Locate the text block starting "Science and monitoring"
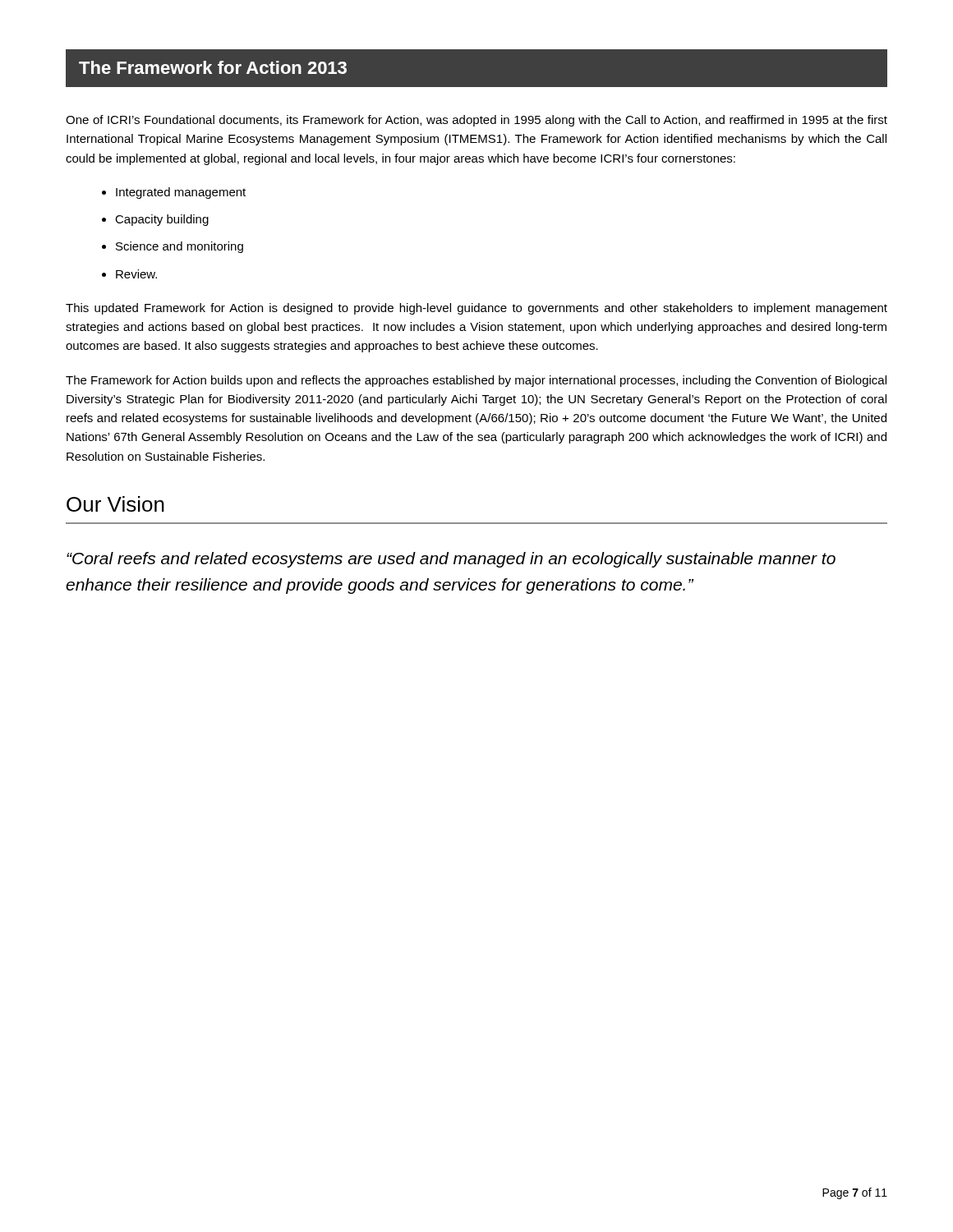This screenshot has width=953, height=1232. 180,247
